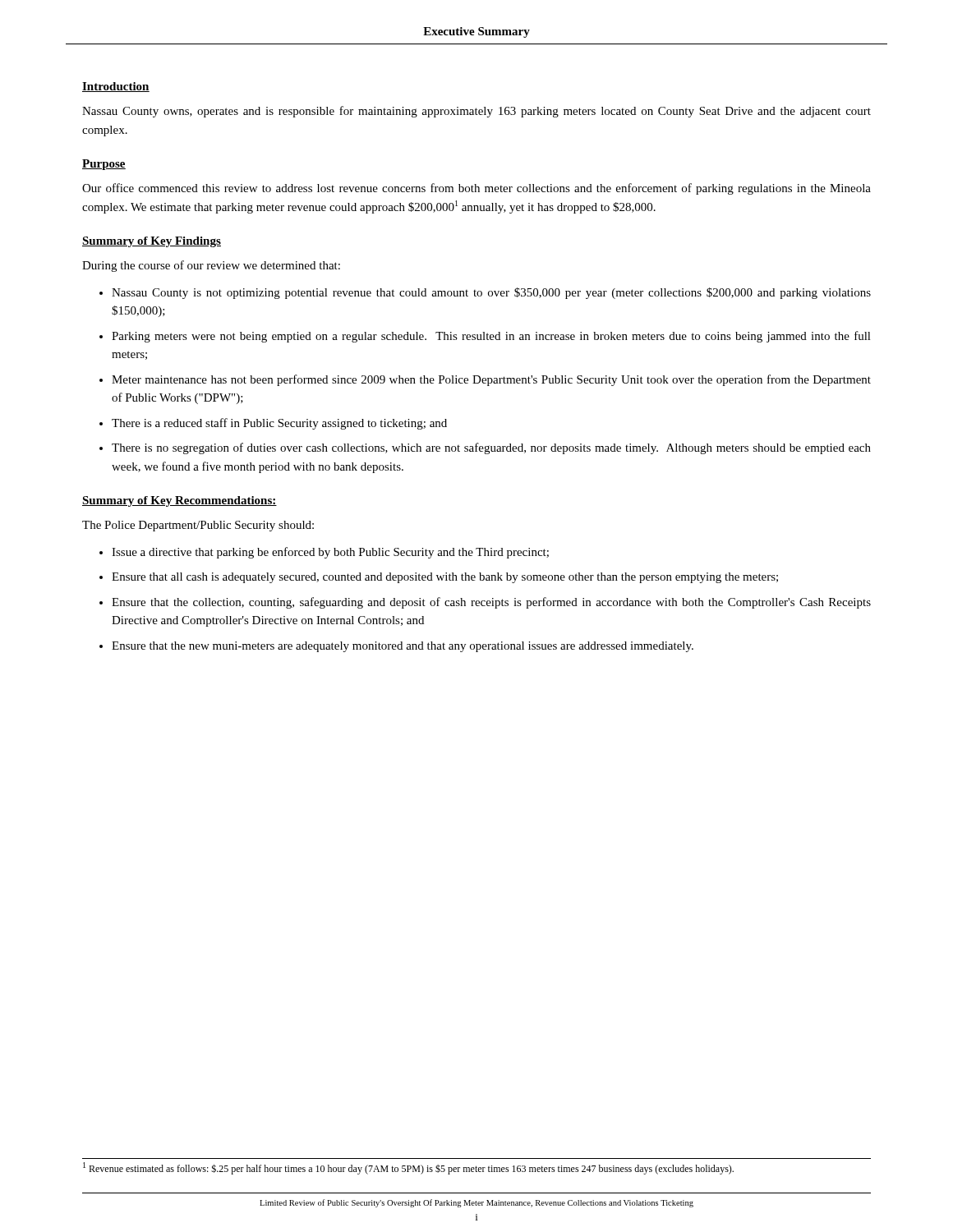Find the block on this page that starts "Nassau County is not"
The width and height of the screenshot is (953, 1232).
tap(491, 301)
